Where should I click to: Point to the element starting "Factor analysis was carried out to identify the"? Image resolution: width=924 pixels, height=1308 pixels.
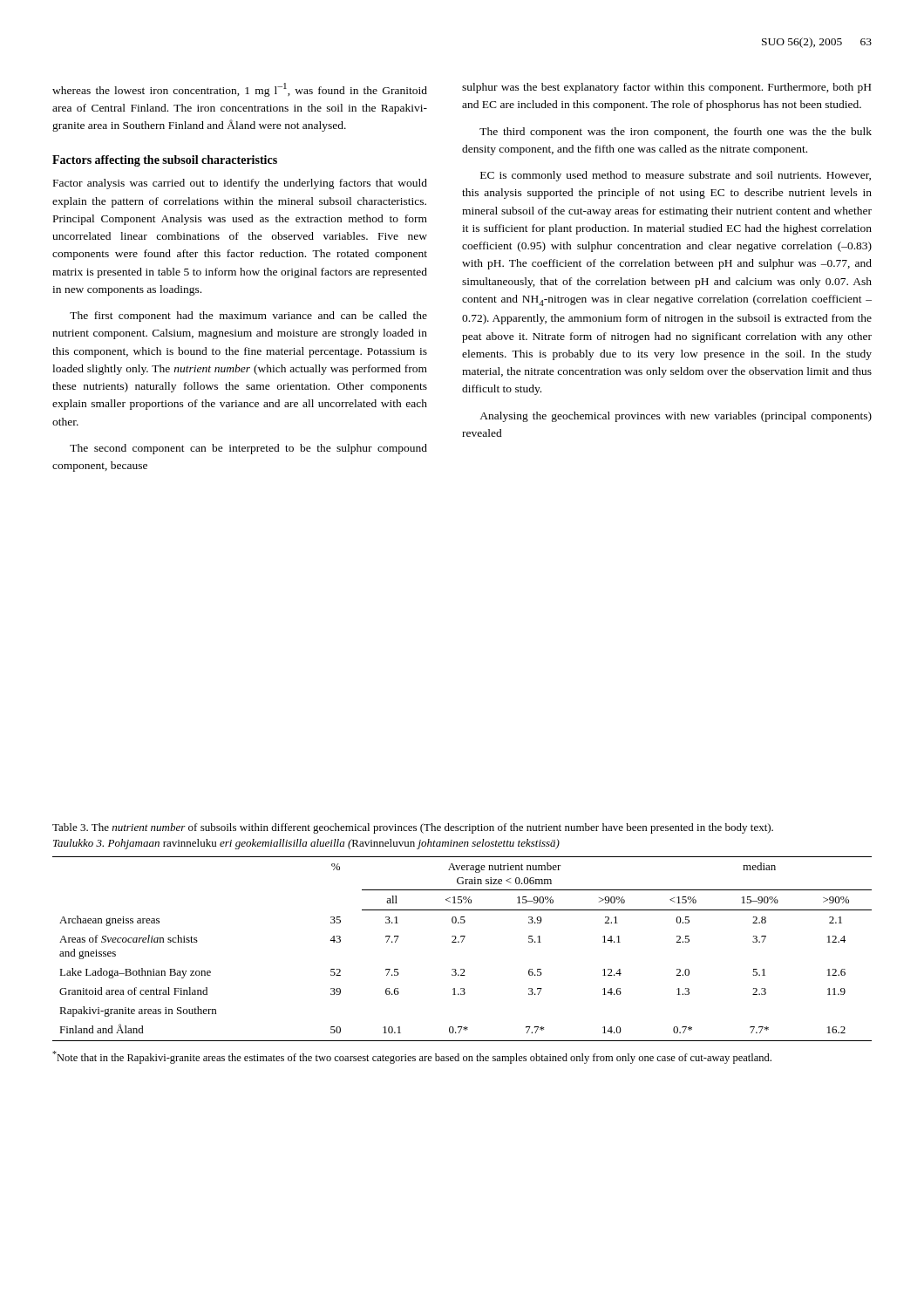click(x=240, y=325)
